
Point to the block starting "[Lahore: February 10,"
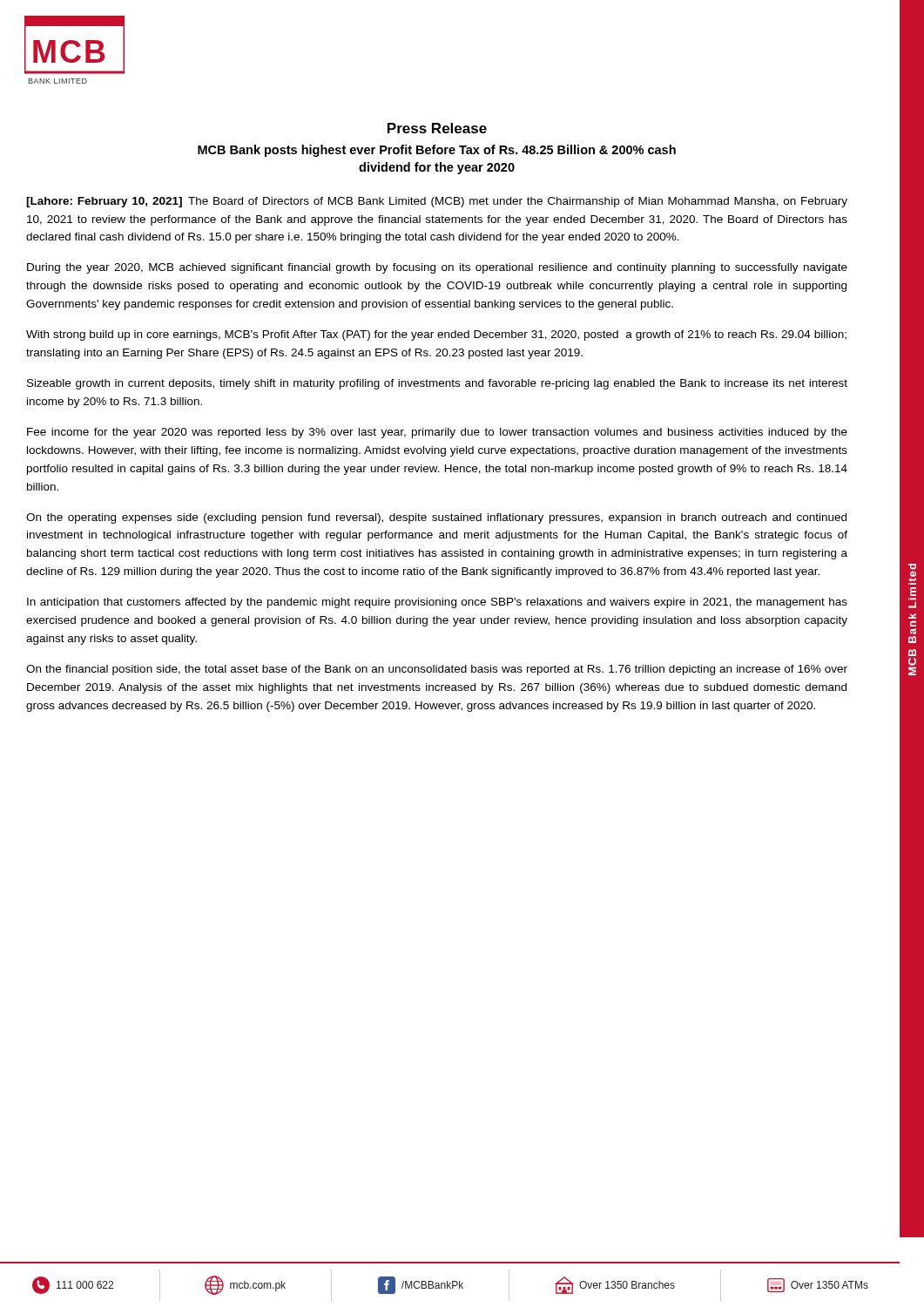(x=437, y=219)
